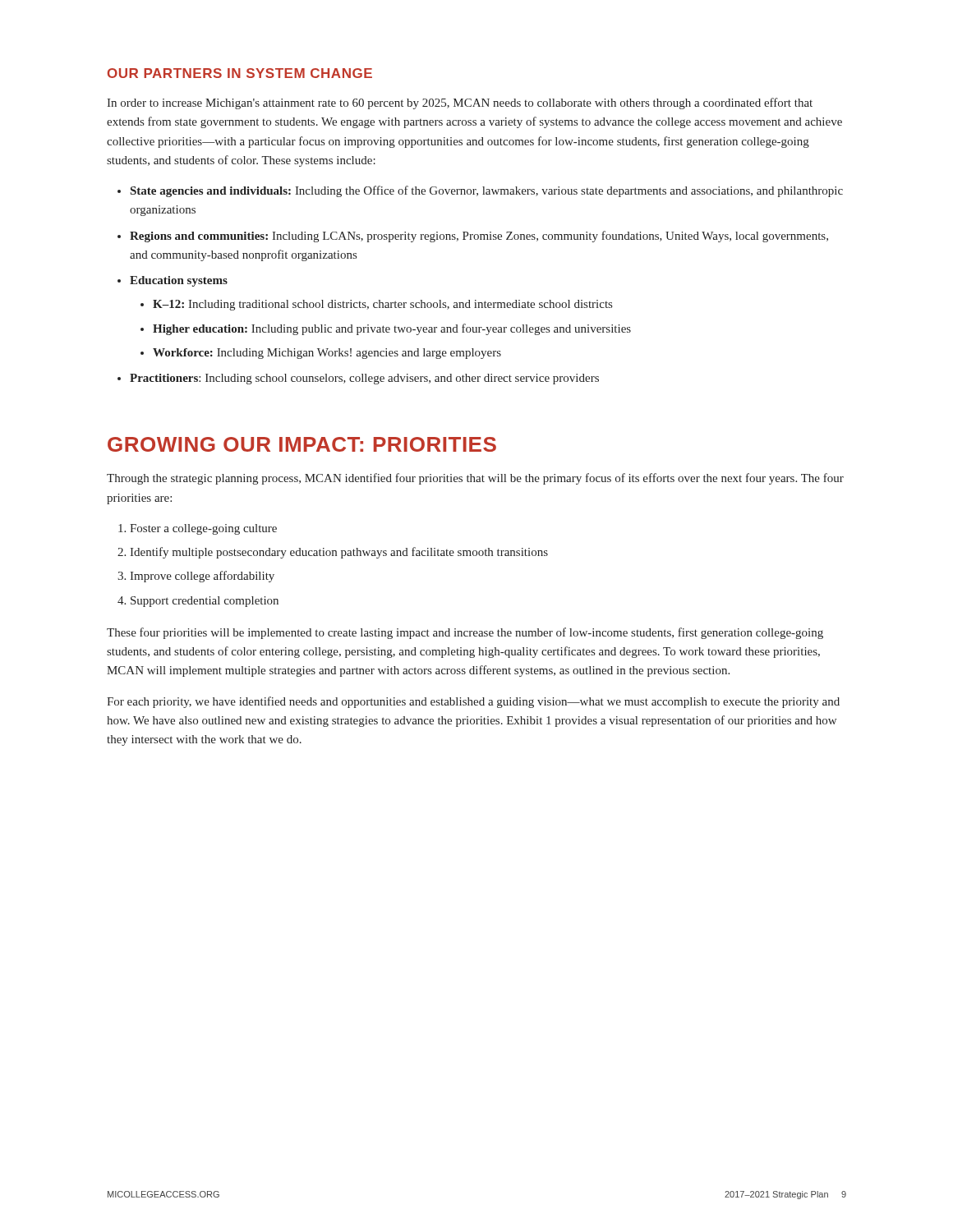This screenshot has height=1232, width=953.
Task: Where is the passage that starts "In order to increase"?
Action: tap(476, 132)
